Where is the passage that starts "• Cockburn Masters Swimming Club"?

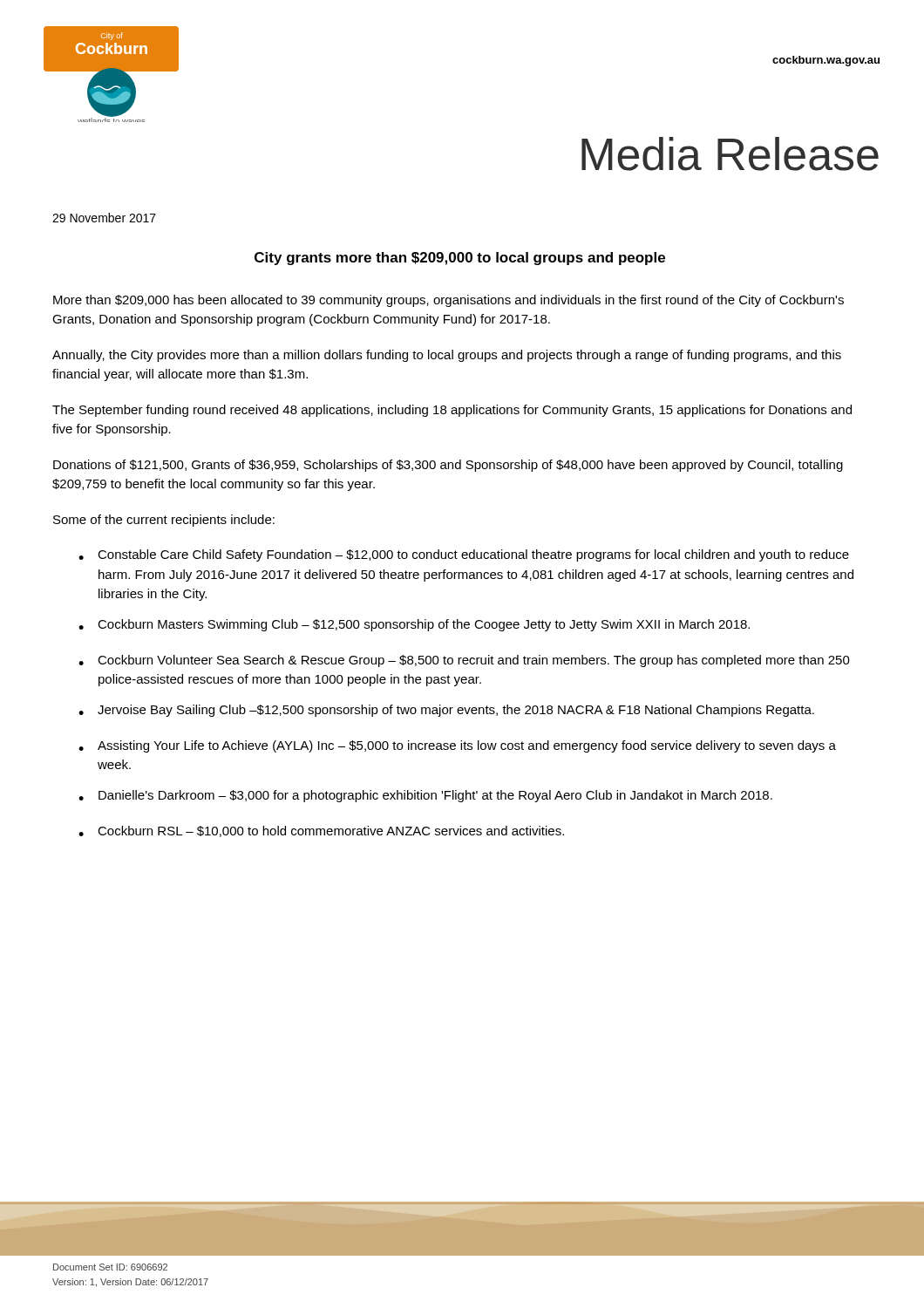tap(415, 627)
